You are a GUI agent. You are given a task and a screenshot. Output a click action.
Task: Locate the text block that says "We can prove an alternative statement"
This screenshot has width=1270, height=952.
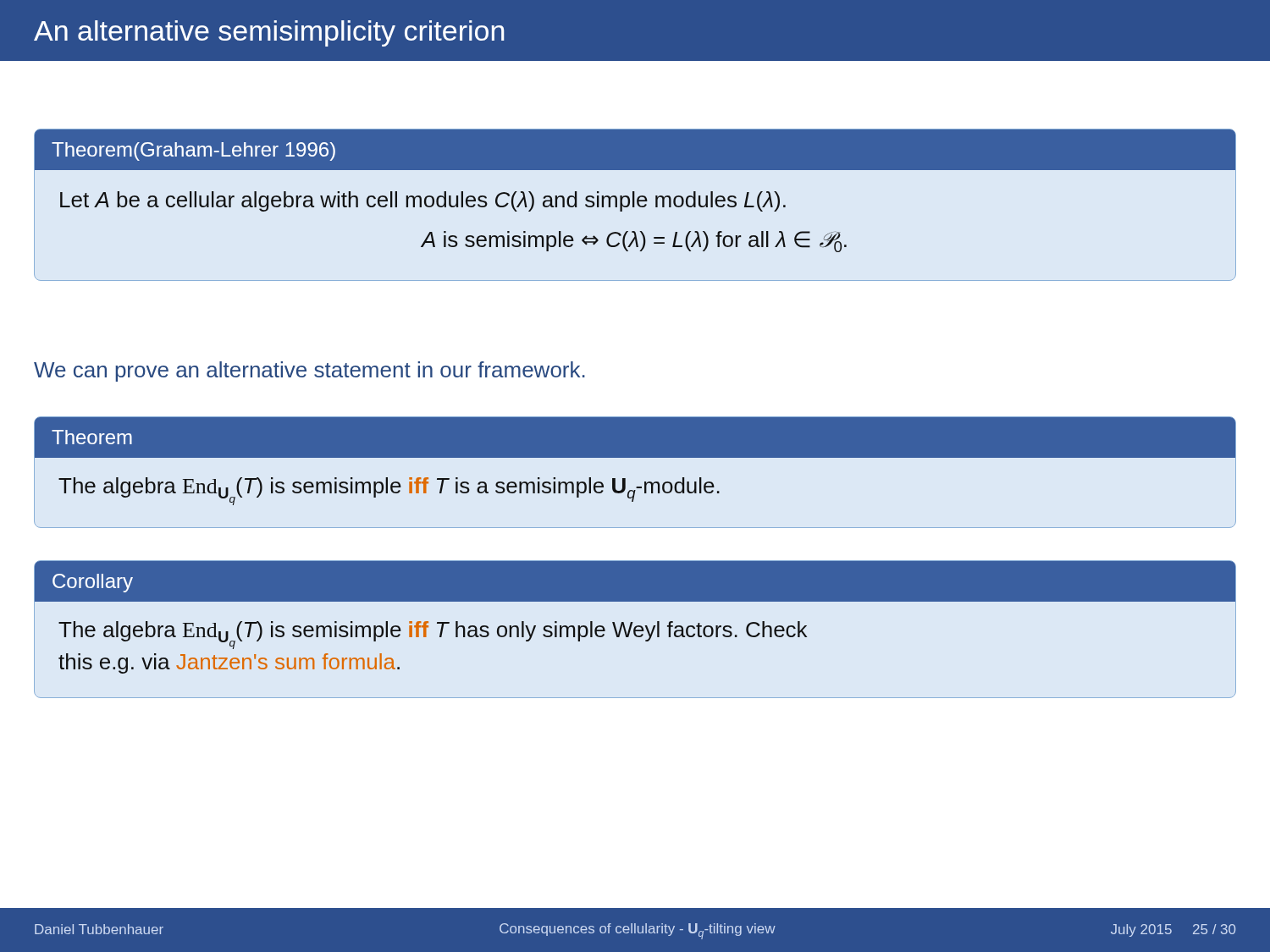[310, 370]
